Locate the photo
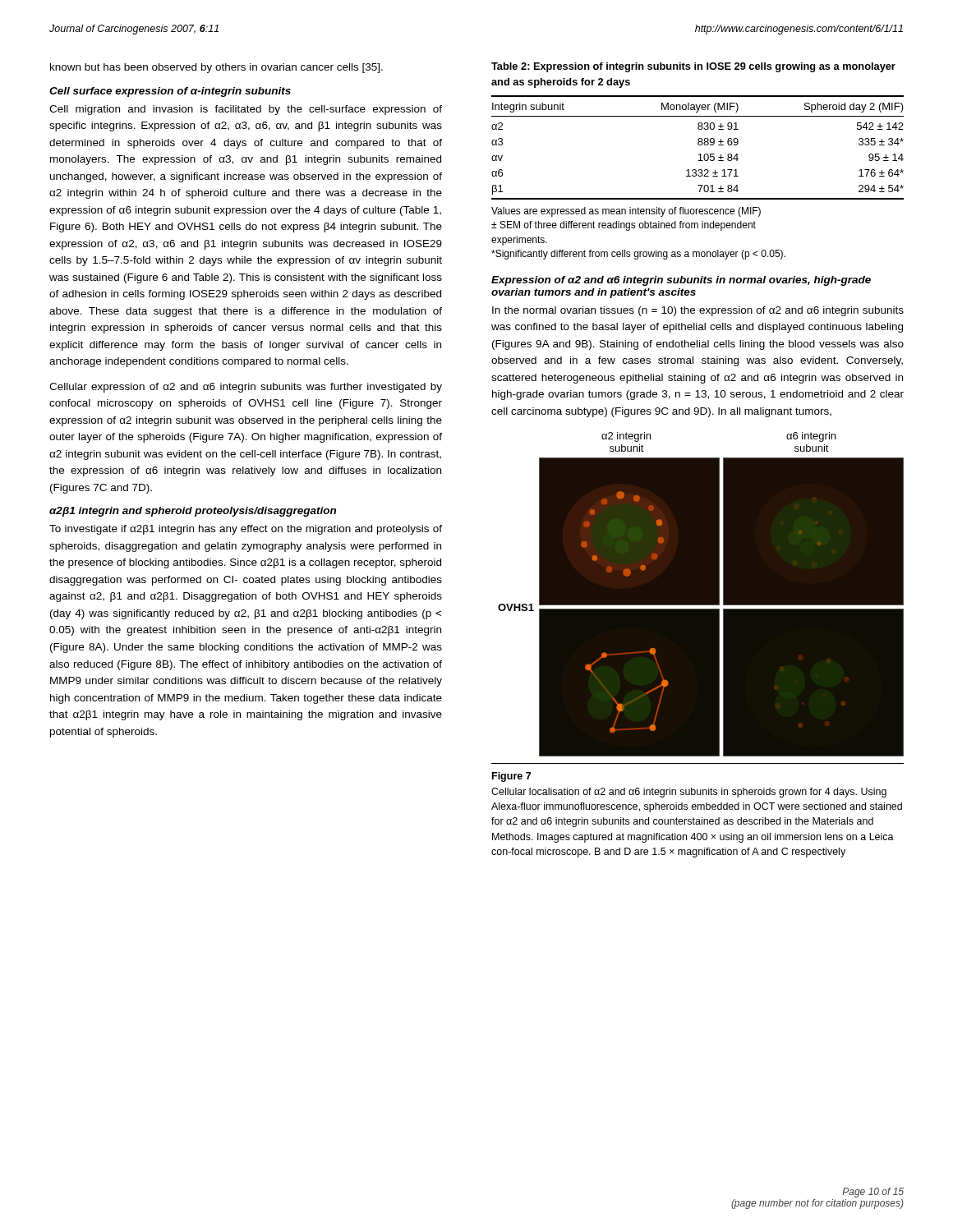Viewport: 953px width, 1232px height. click(x=698, y=593)
